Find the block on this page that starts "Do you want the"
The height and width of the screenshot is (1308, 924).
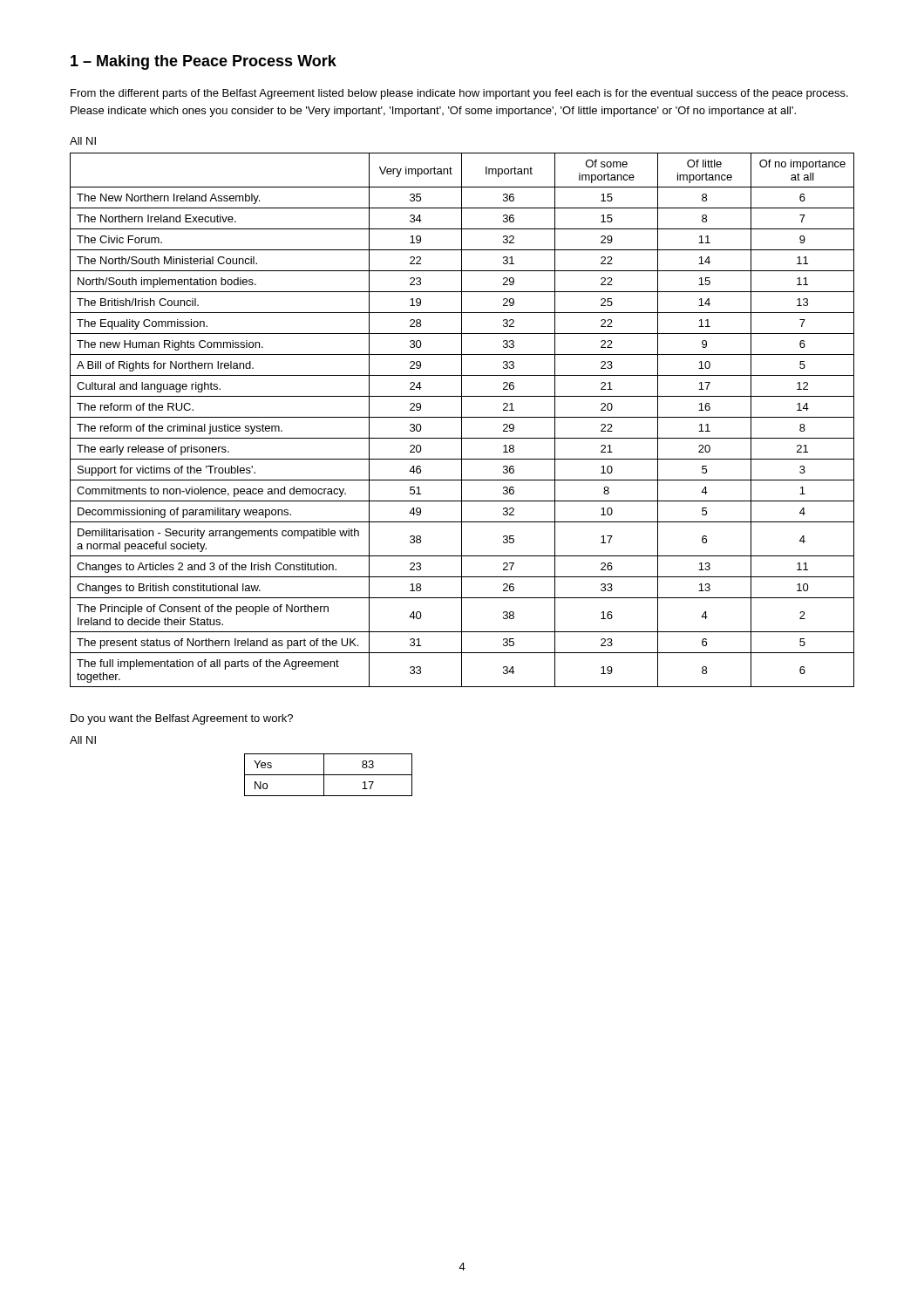(x=182, y=718)
